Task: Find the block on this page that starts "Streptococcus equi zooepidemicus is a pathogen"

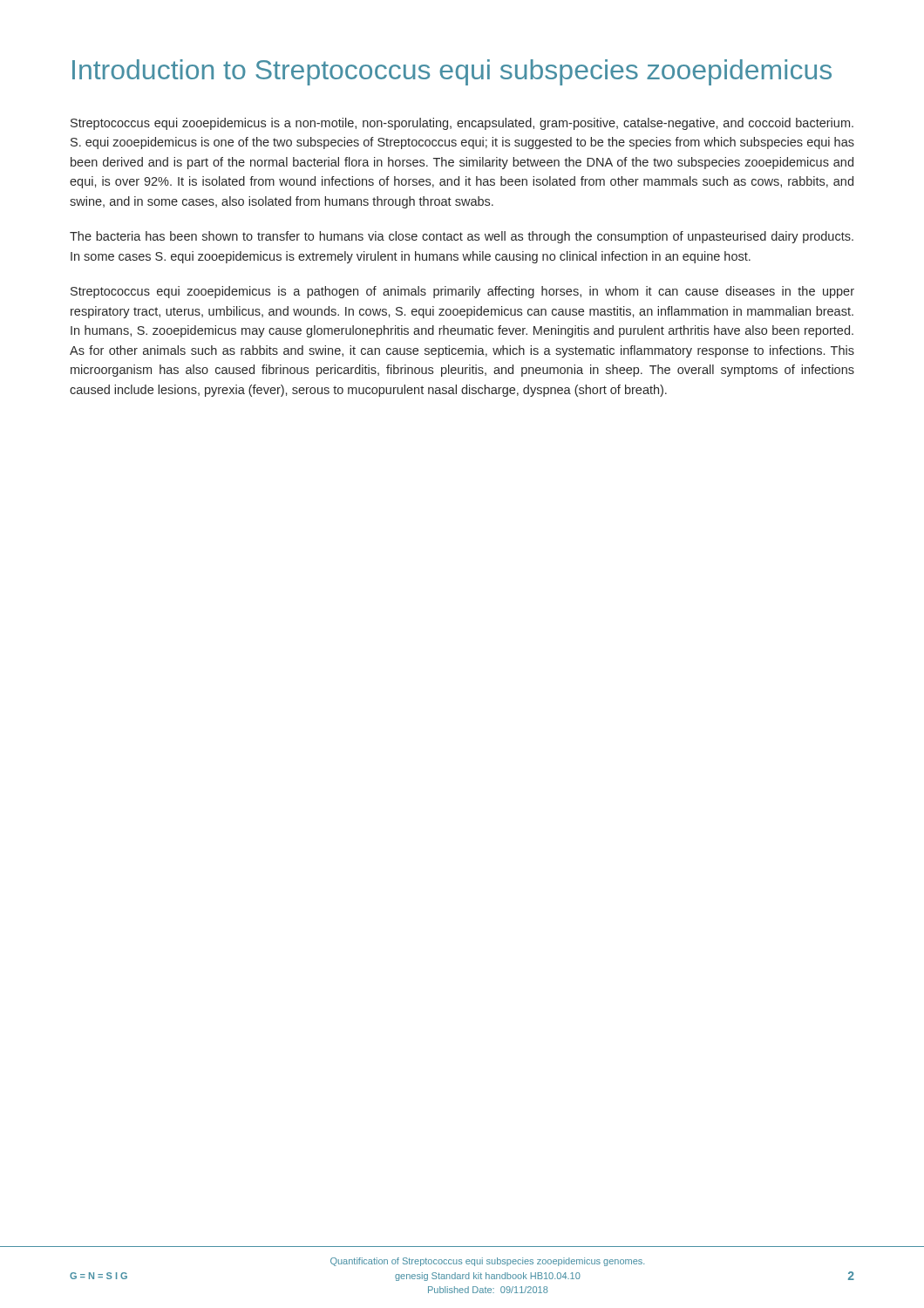Action: (x=462, y=340)
